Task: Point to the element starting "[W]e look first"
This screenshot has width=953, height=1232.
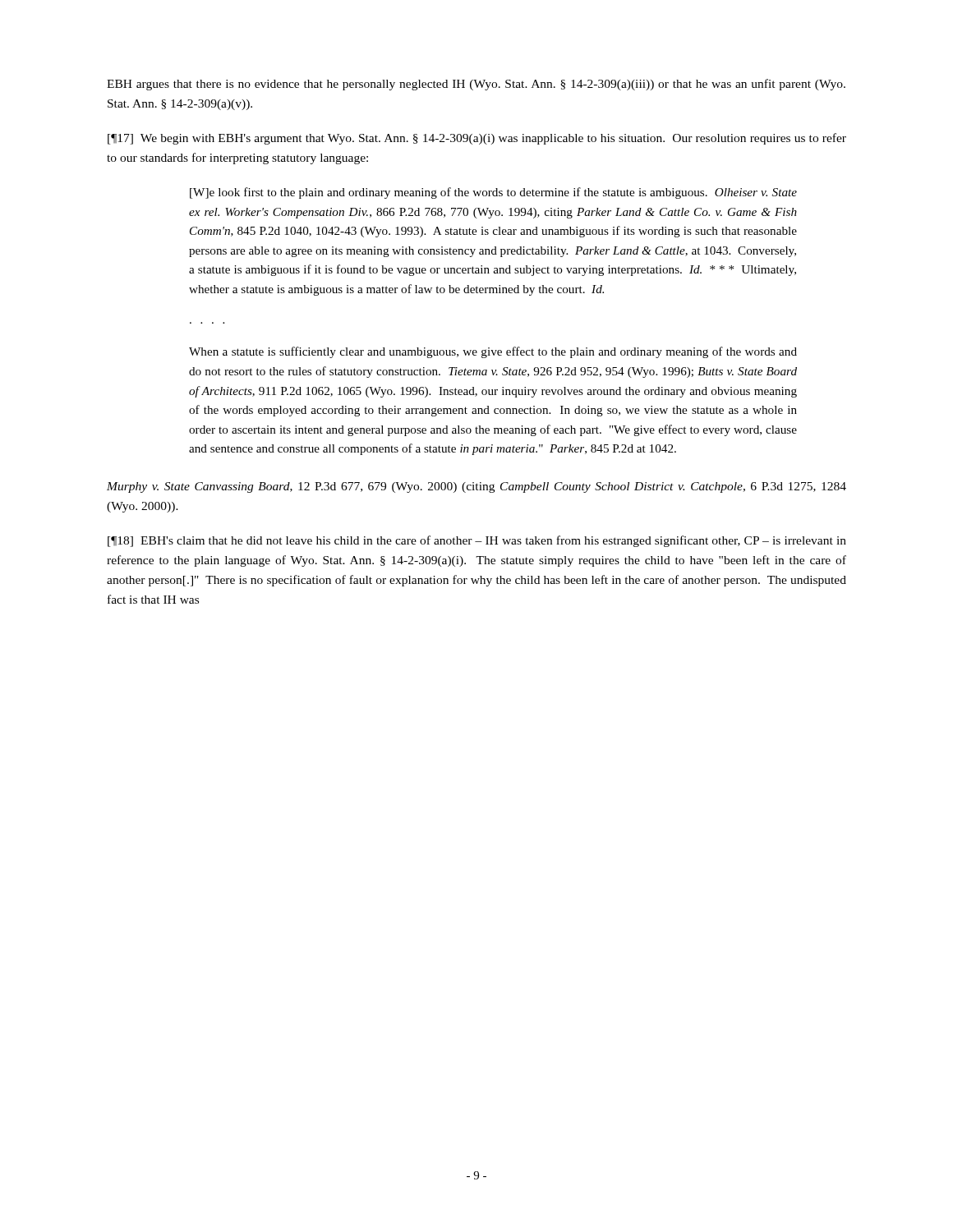Action: (x=493, y=240)
